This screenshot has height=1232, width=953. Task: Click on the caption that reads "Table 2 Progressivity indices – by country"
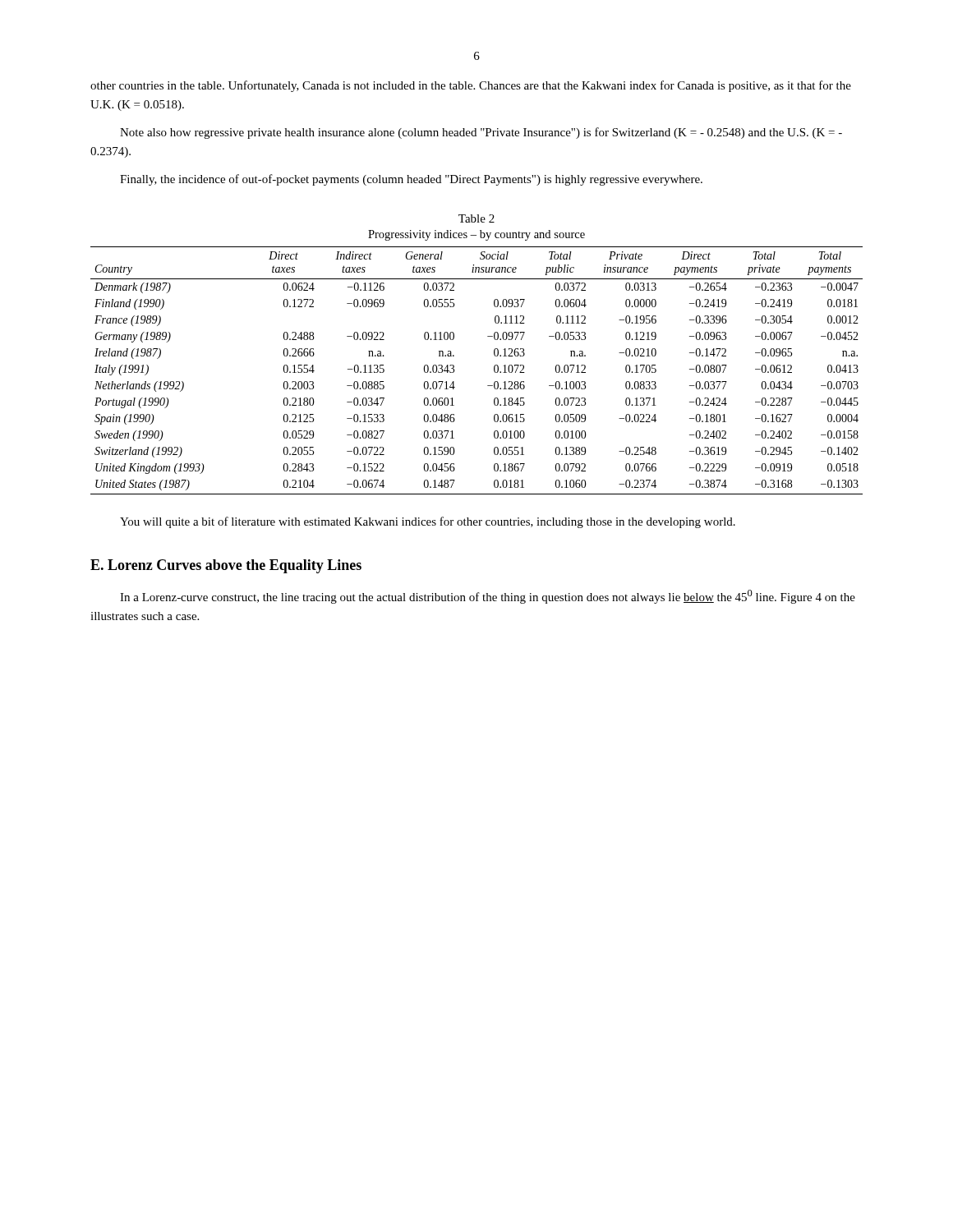pos(476,226)
